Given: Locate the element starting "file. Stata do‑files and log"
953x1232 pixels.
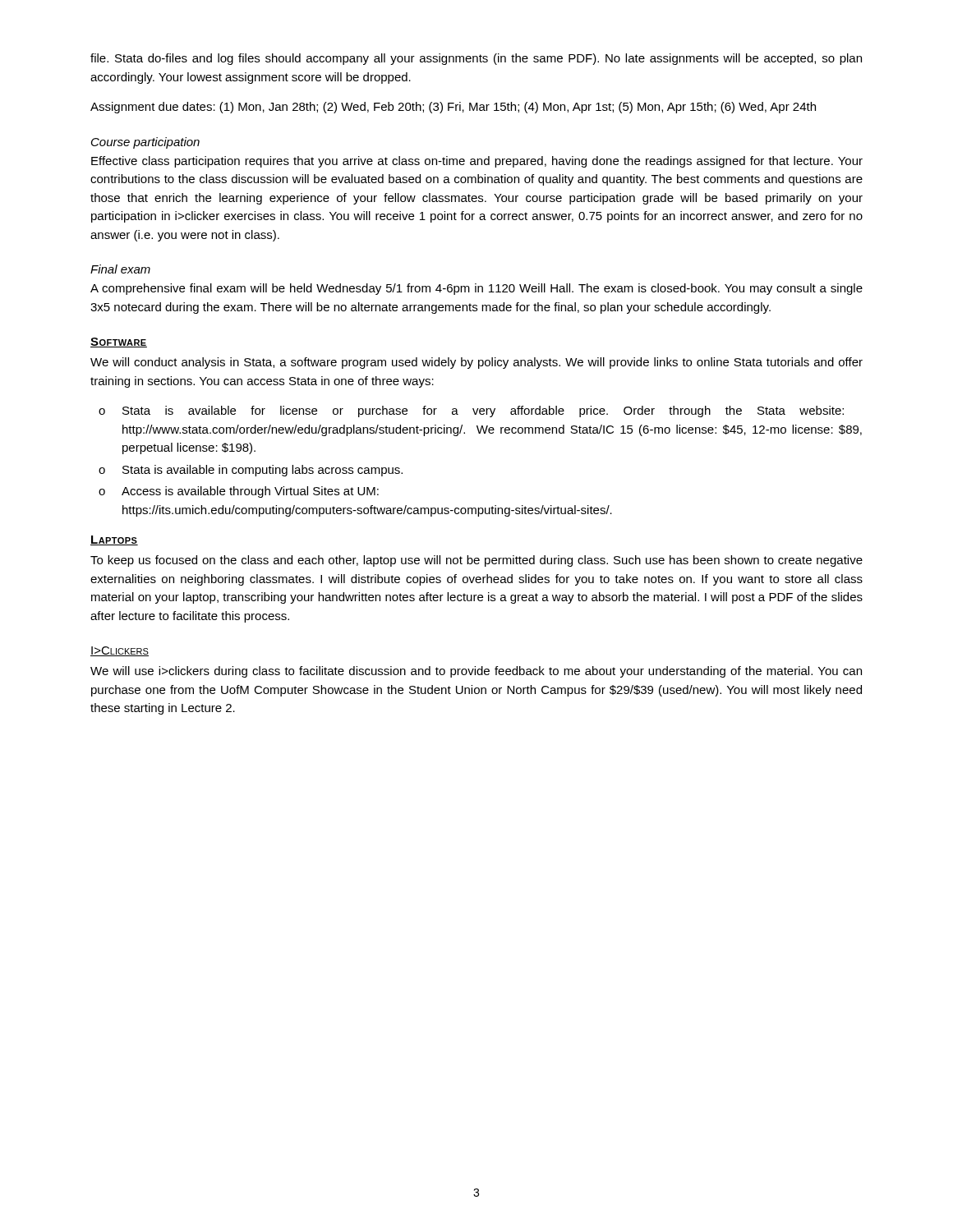Looking at the screenshot, I should point(476,67).
